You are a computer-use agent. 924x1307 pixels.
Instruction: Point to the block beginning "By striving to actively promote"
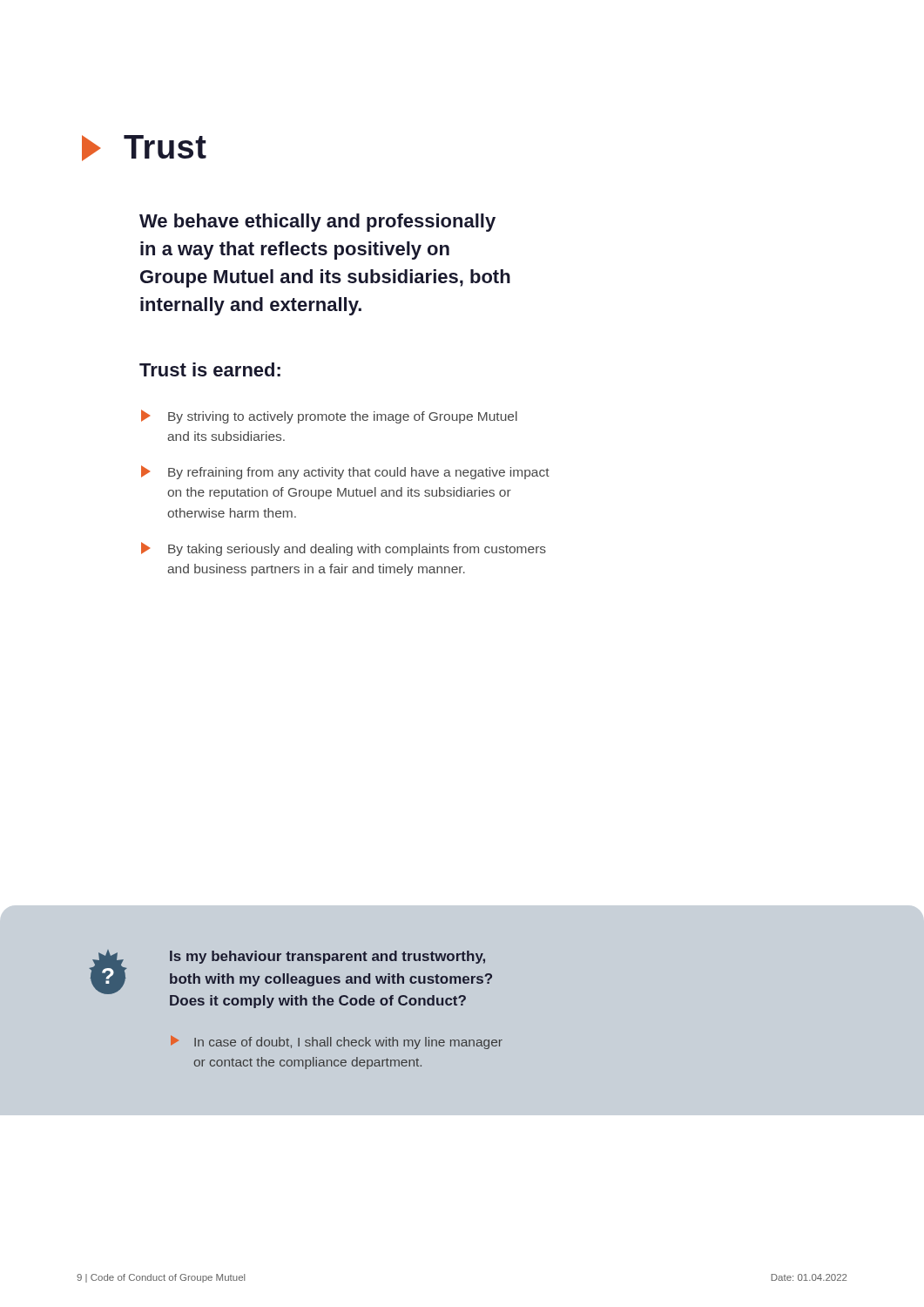pyautogui.click(x=493, y=426)
